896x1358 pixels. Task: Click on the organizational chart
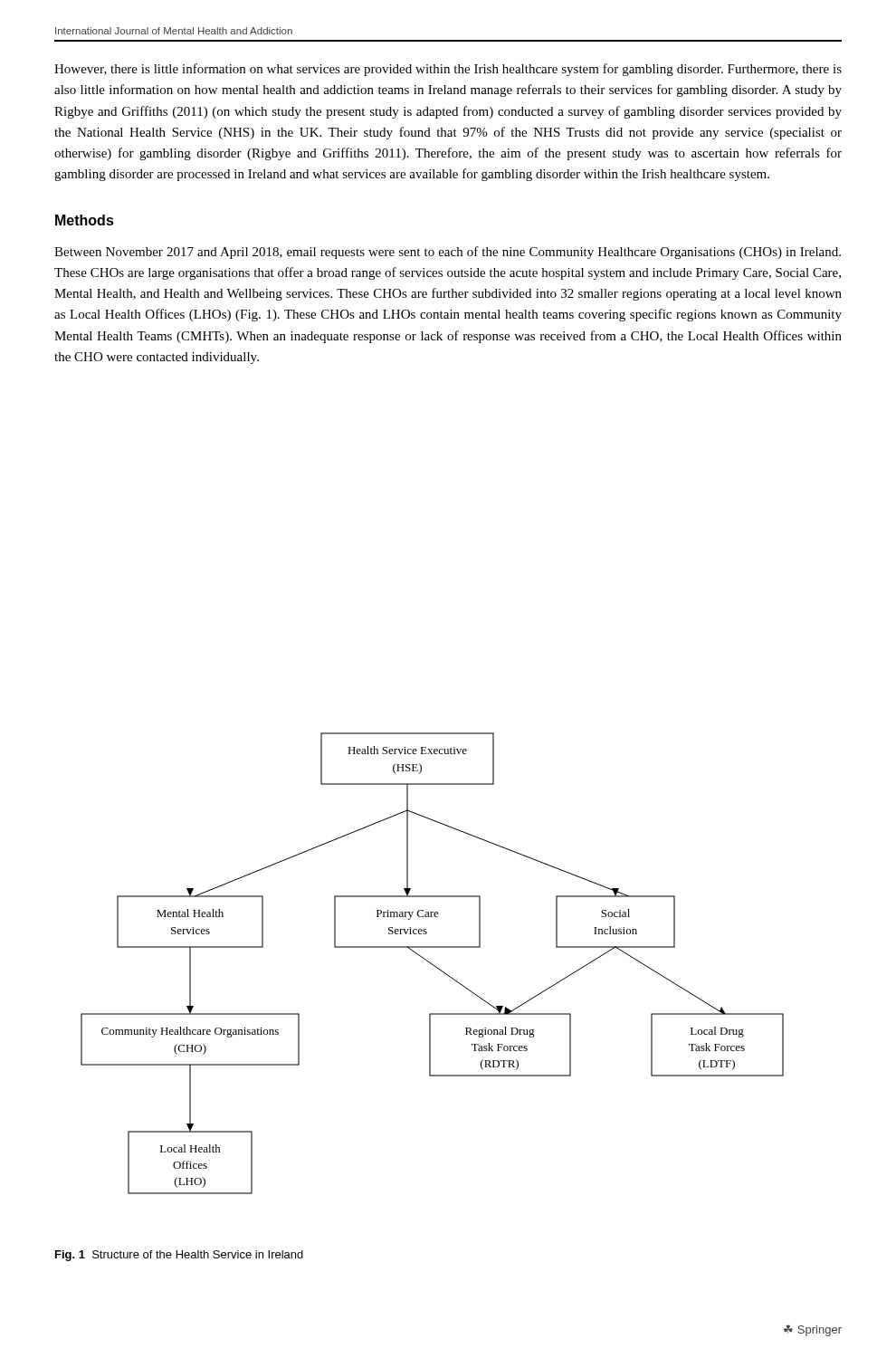pos(448,978)
